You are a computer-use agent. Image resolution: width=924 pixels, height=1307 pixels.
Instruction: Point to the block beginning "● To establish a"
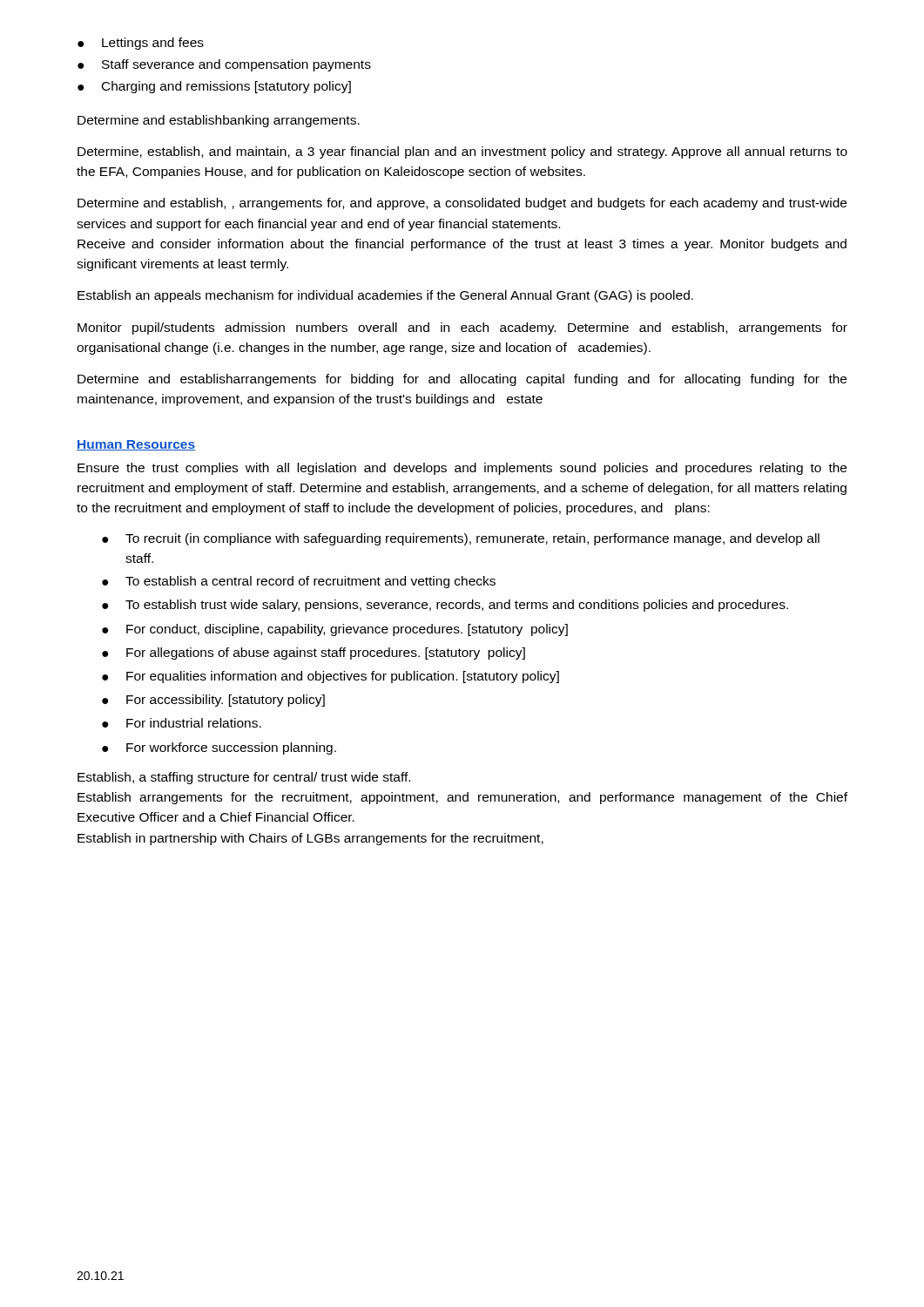click(474, 582)
